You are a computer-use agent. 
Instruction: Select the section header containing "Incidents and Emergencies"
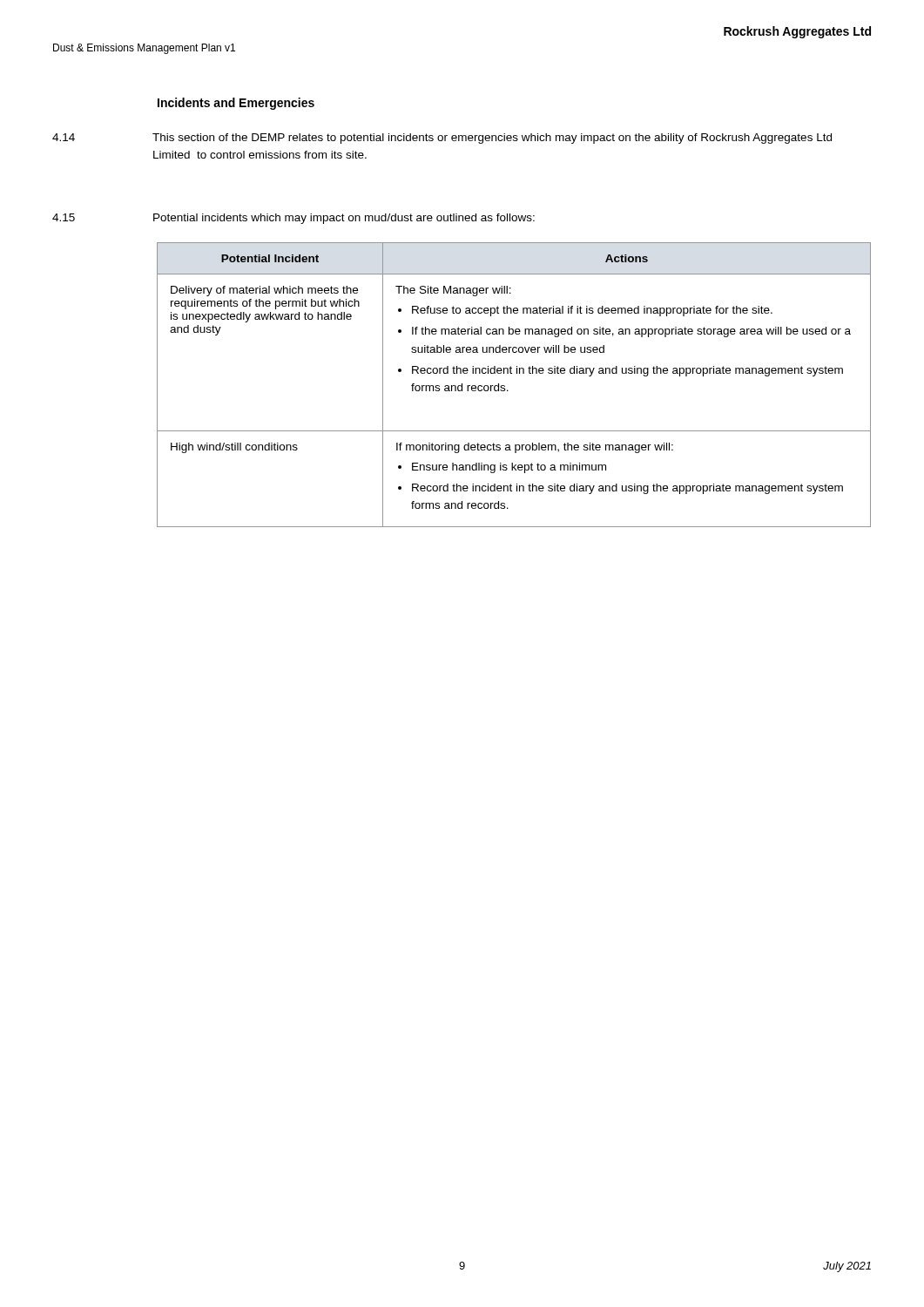(x=236, y=103)
